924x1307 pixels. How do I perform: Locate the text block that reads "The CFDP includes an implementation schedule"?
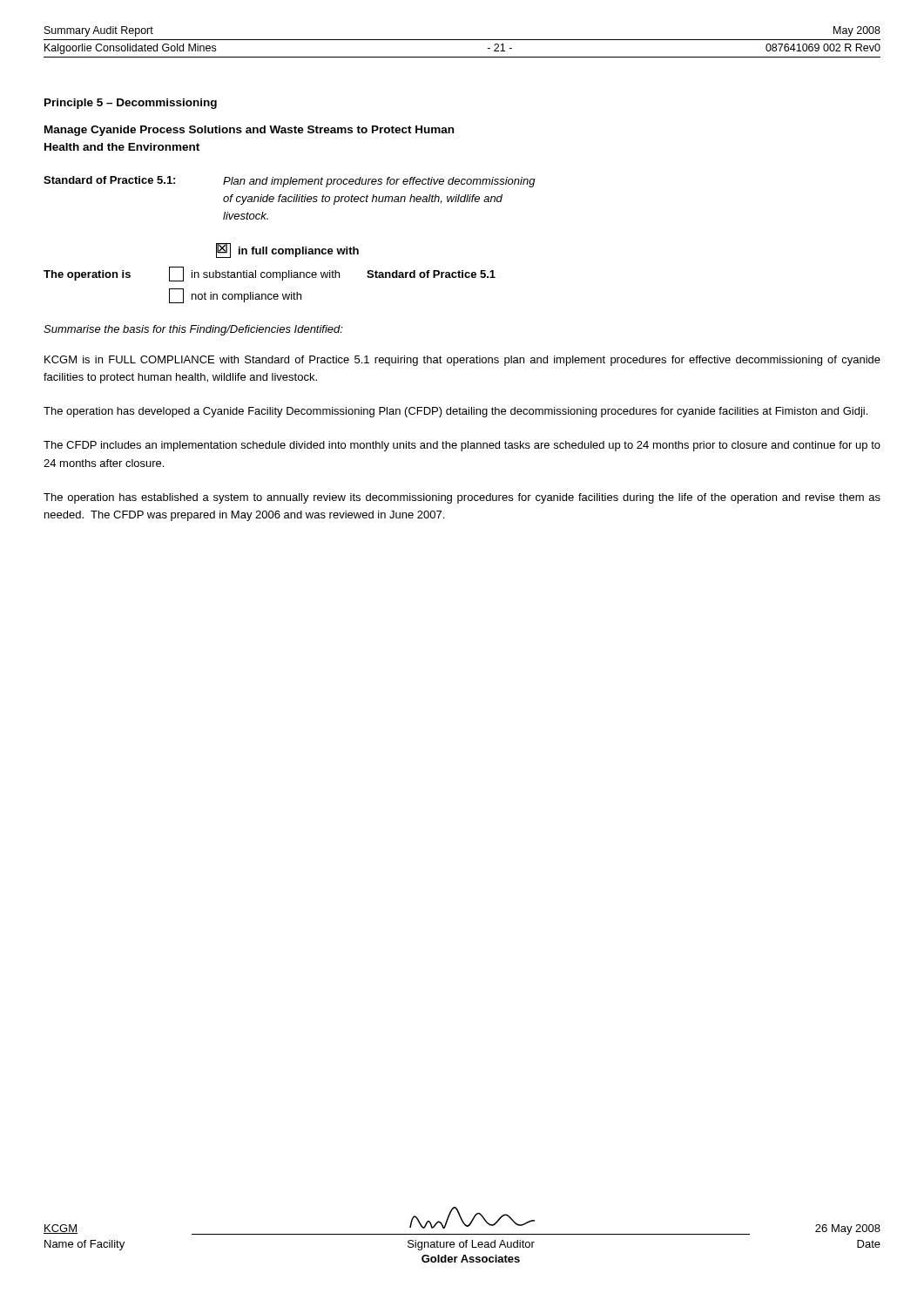tap(462, 454)
